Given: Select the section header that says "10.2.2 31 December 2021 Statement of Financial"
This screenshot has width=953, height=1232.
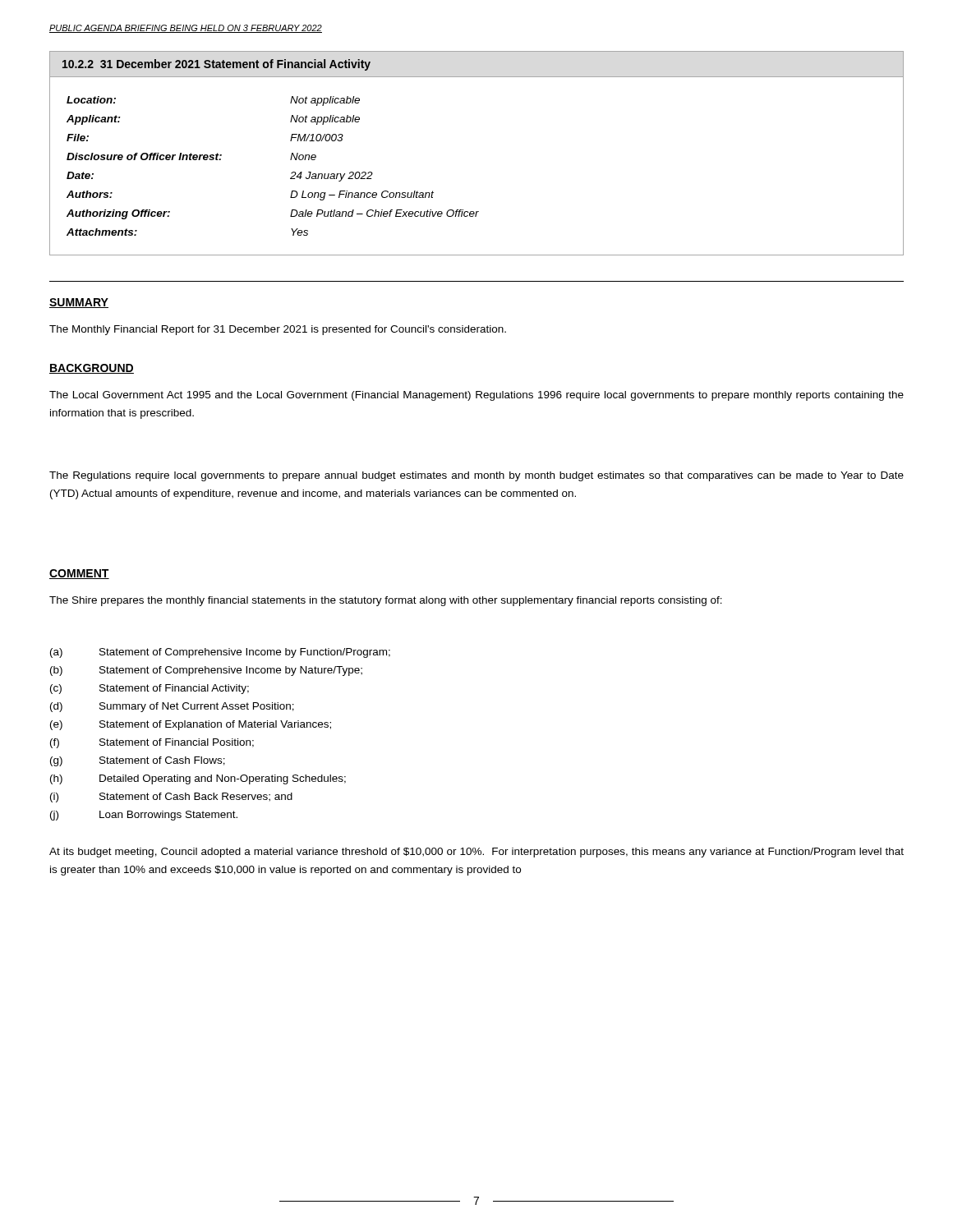Looking at the screenshot, I should pos(216,64).
